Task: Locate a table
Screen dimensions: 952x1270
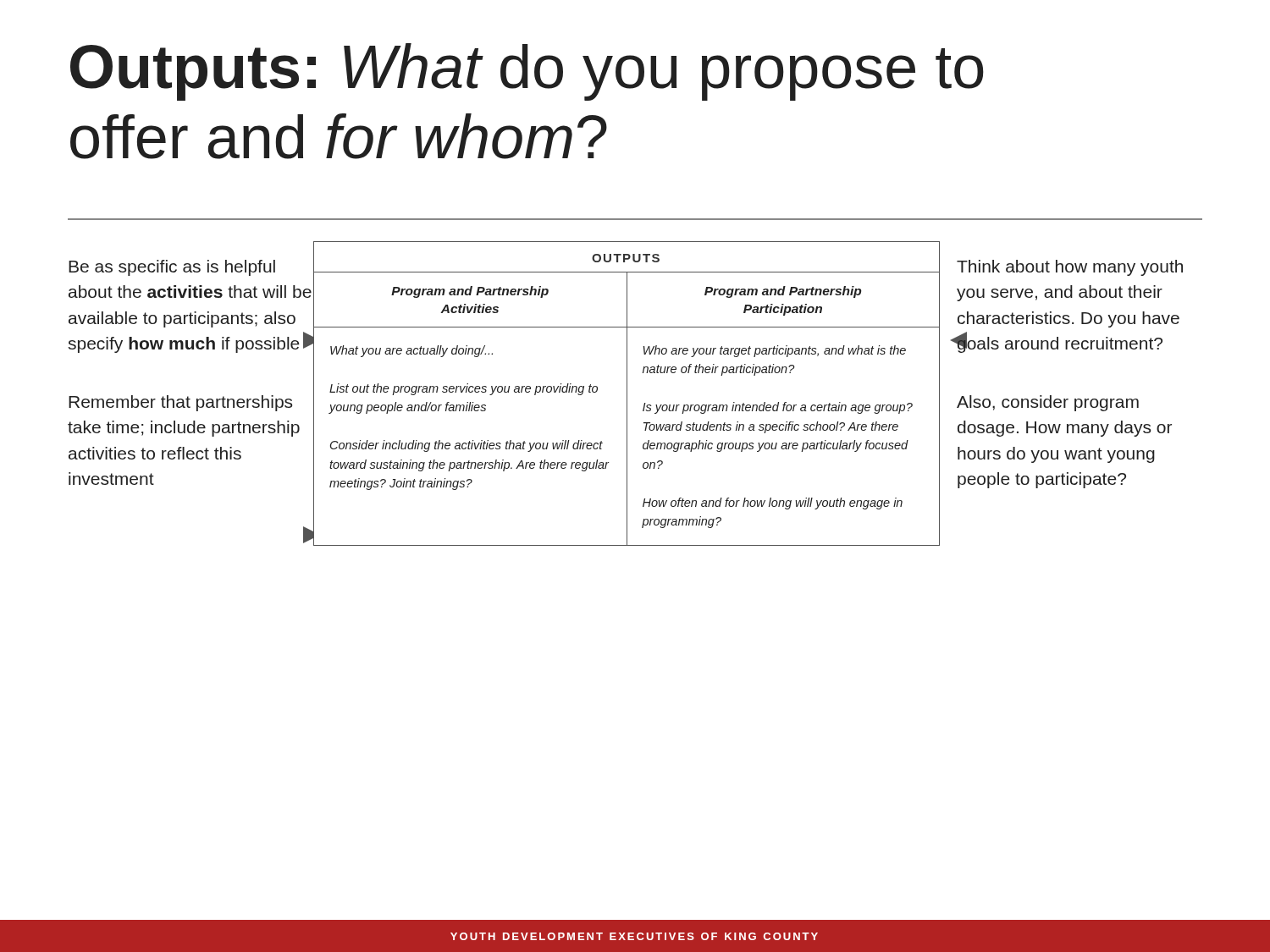Action: coord(627,393)
